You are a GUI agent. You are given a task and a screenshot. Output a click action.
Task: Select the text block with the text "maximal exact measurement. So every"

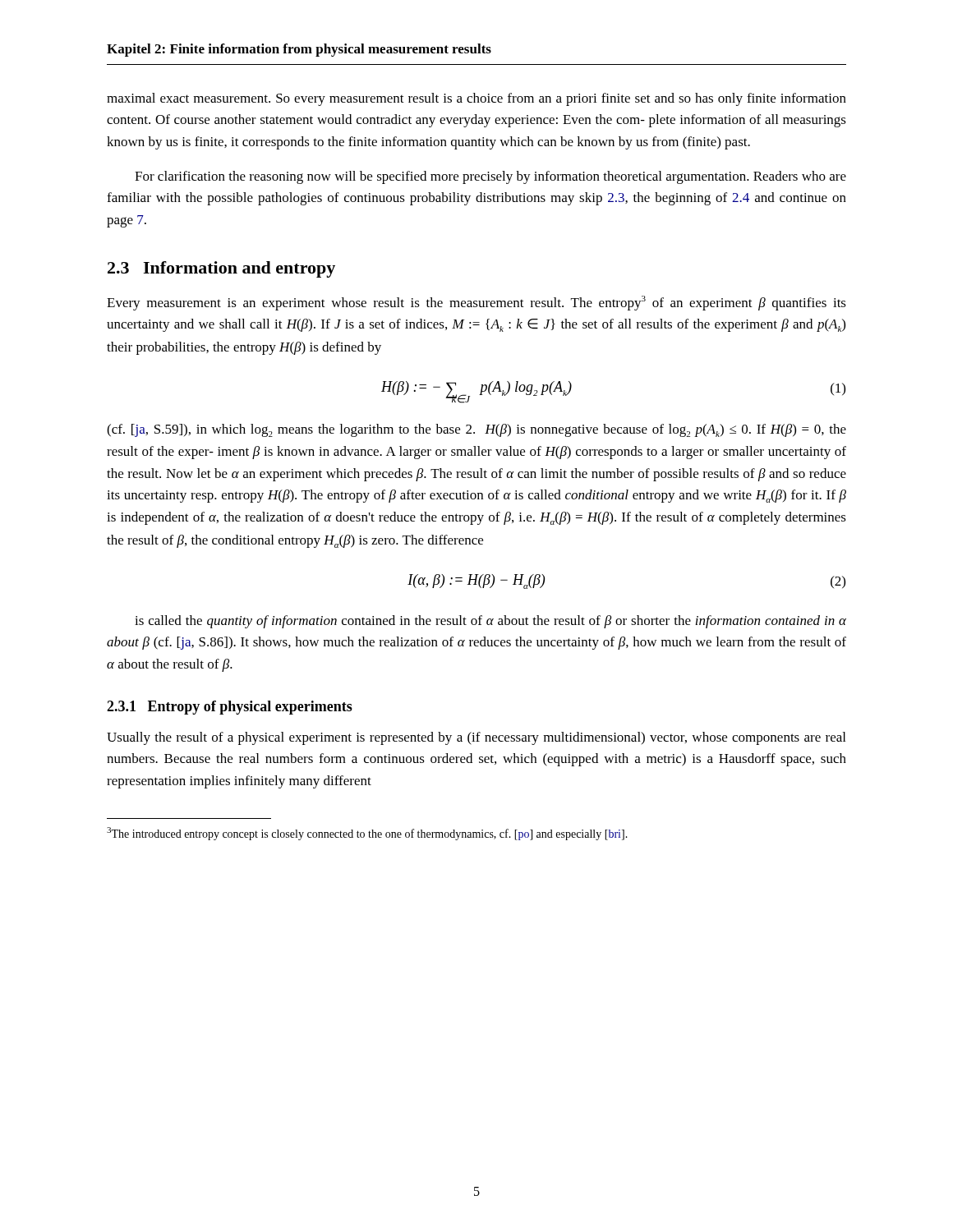pos(476,120)
